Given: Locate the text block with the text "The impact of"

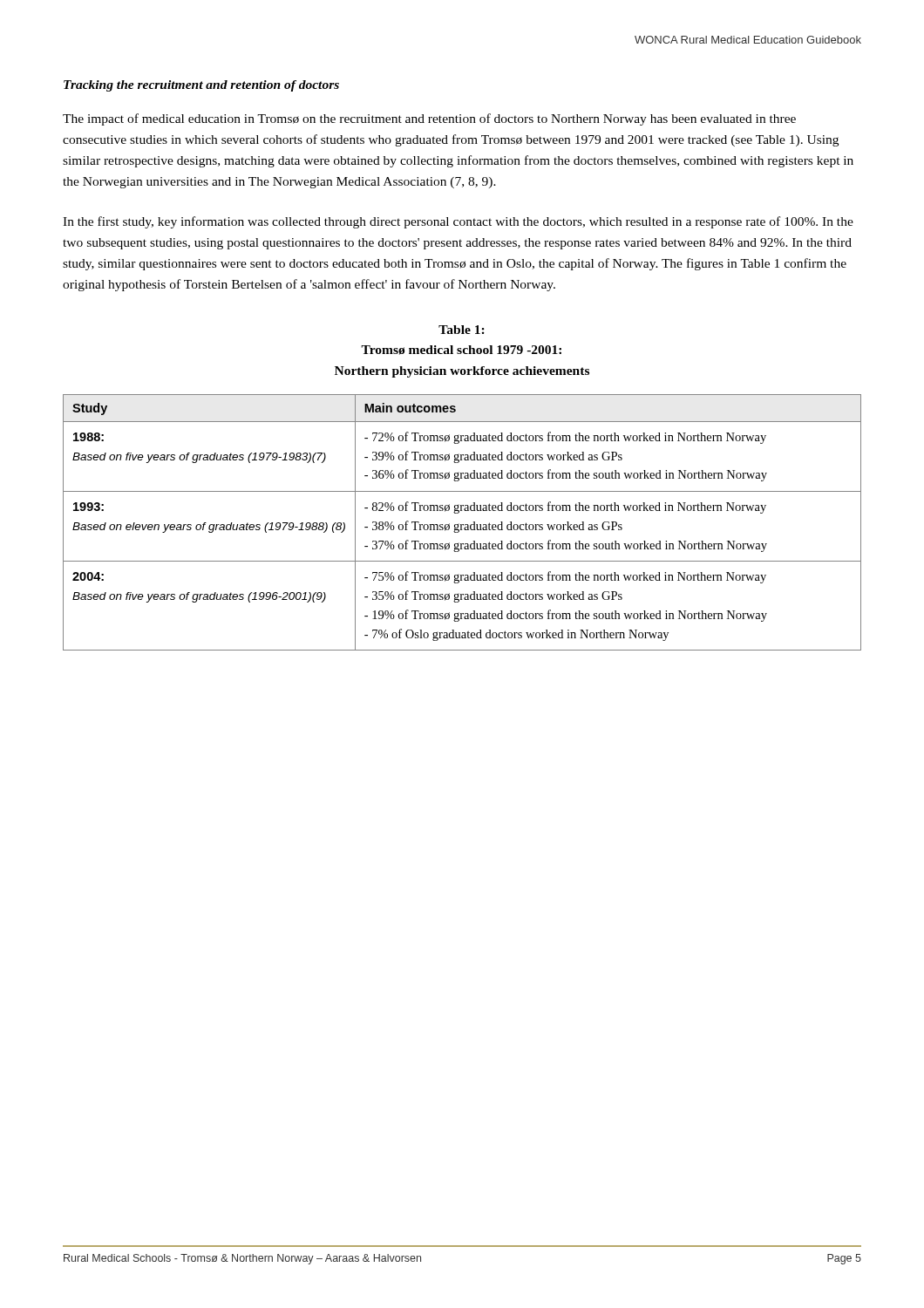Looking at the screenshot, I should (458, 150).
